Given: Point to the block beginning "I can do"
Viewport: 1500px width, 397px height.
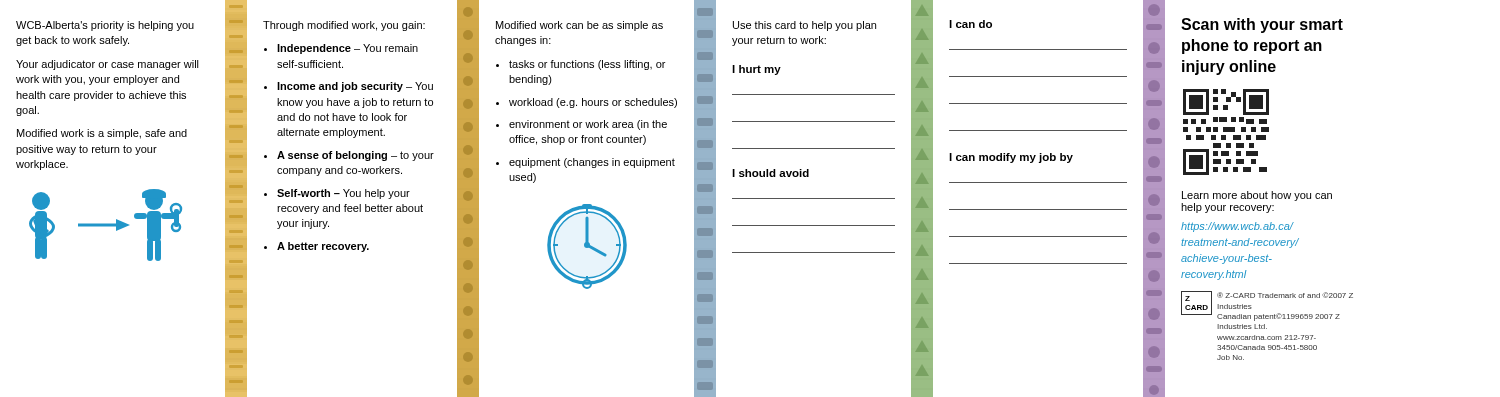Looking at the screenshot, I should pos(1038,141).
